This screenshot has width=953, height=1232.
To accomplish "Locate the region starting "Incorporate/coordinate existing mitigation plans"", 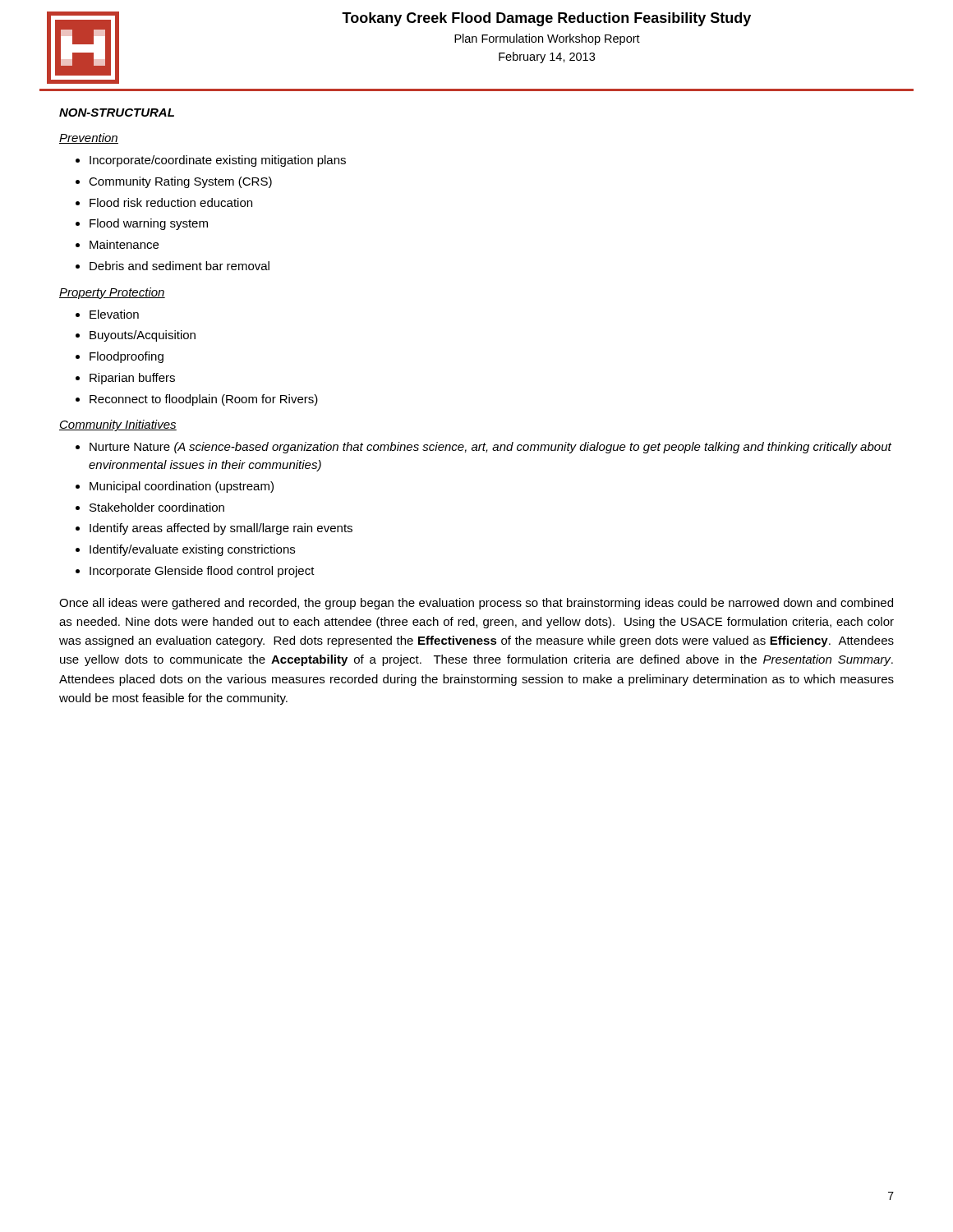I will pyautogui.click(x=218, y=160).
